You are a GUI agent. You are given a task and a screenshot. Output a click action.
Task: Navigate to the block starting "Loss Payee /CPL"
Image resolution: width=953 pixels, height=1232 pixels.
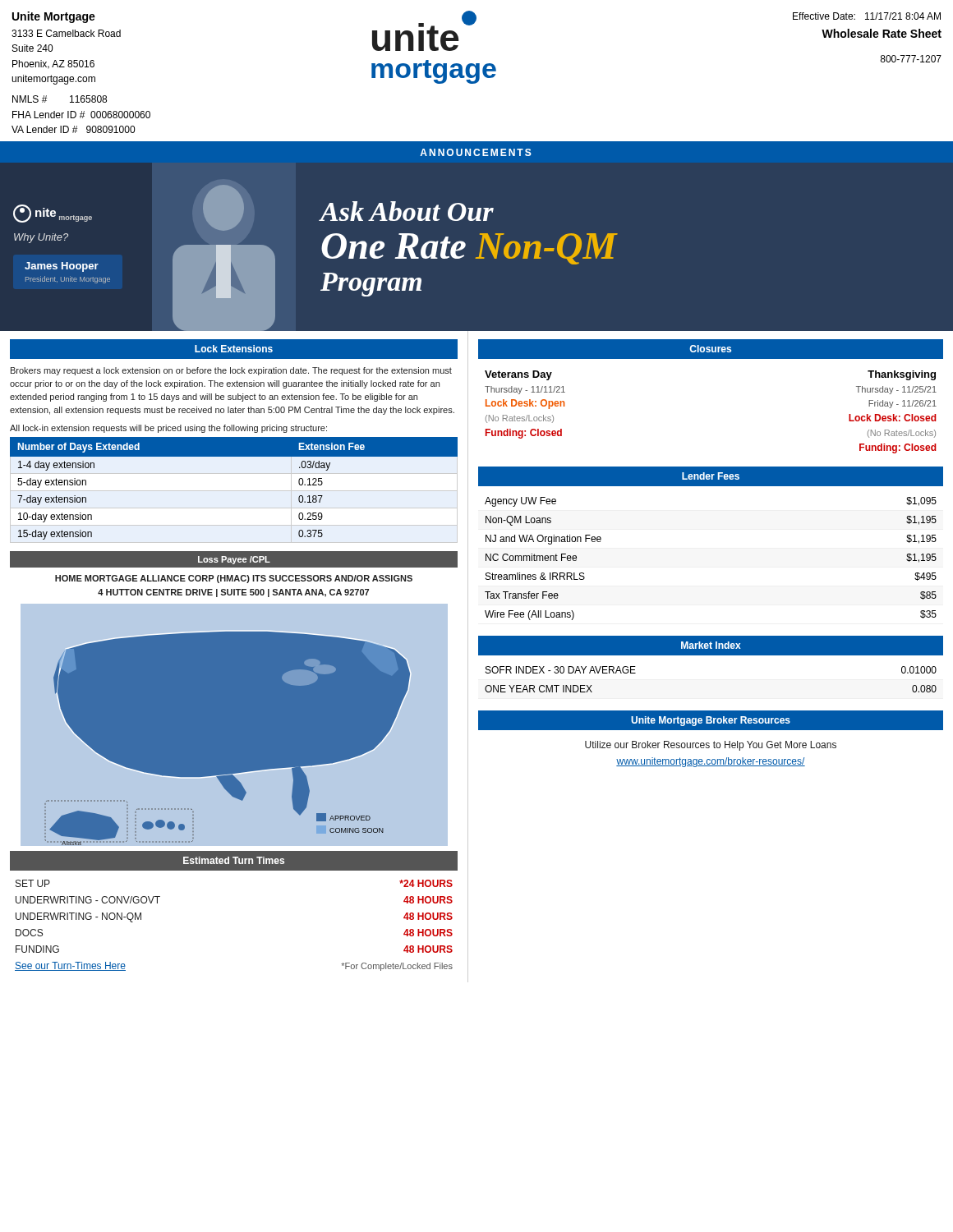(234, 559)
